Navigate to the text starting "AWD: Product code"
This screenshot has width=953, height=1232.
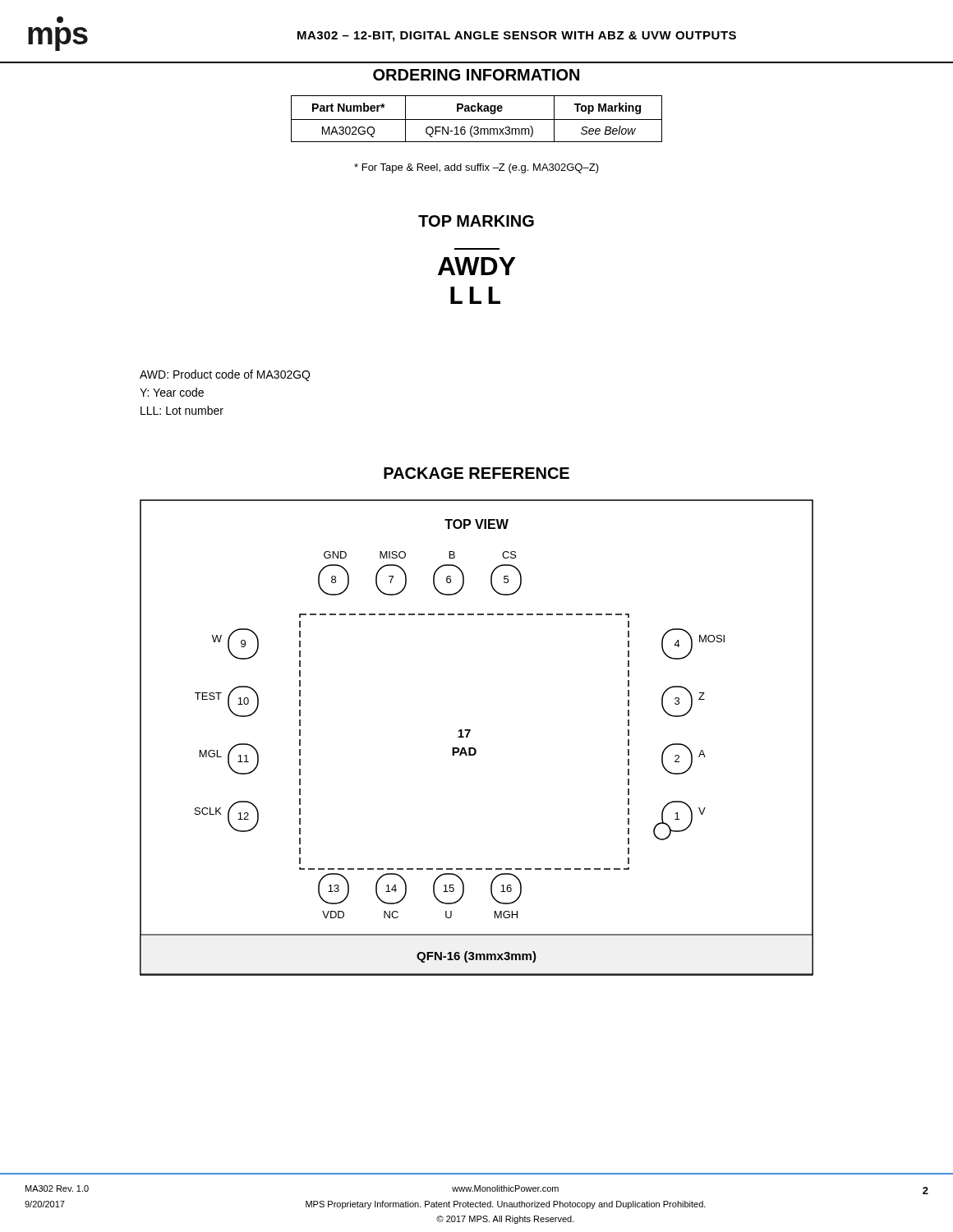[x=225, y=375]
